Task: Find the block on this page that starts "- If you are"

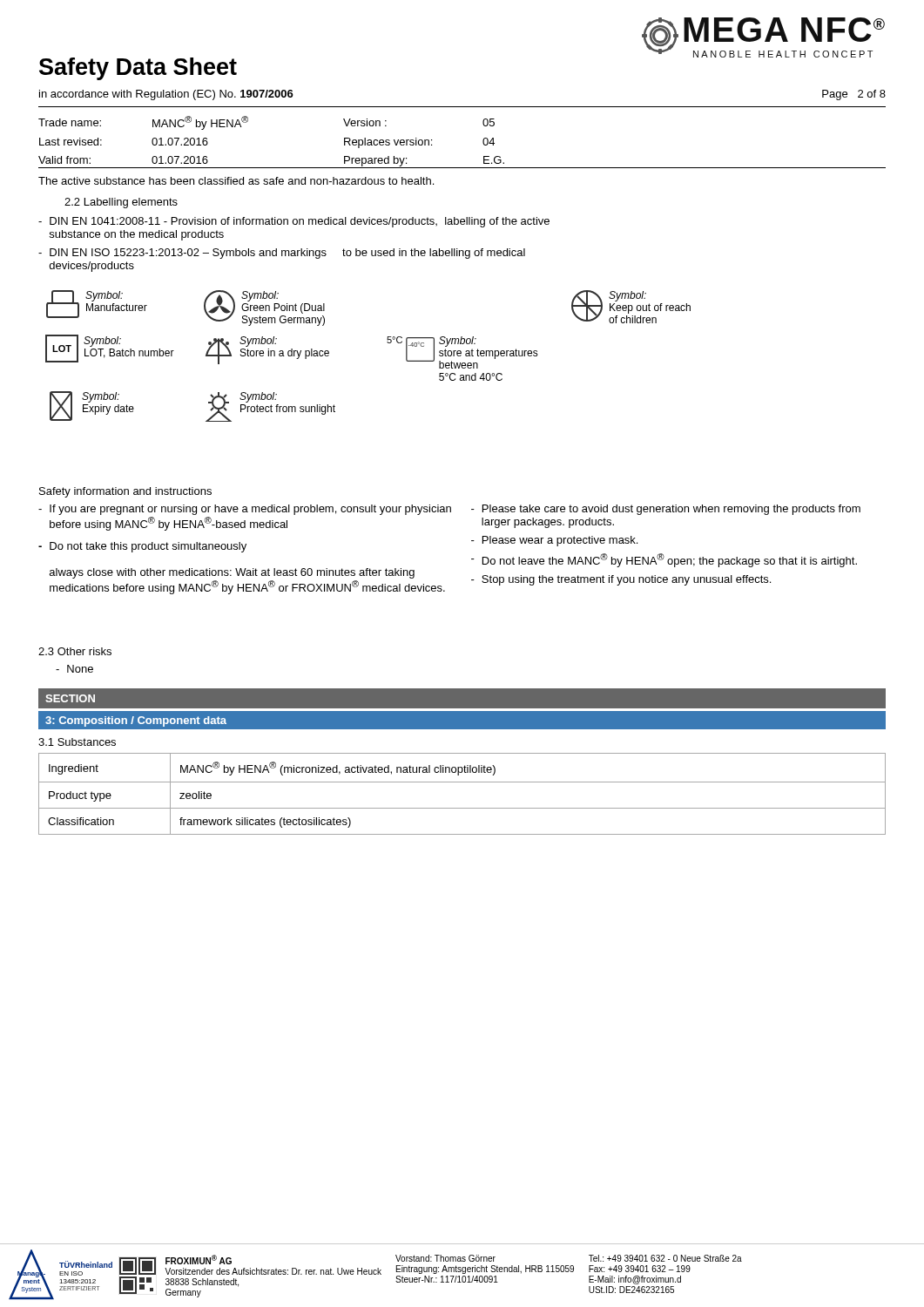Action: click(x=246, y=516)
